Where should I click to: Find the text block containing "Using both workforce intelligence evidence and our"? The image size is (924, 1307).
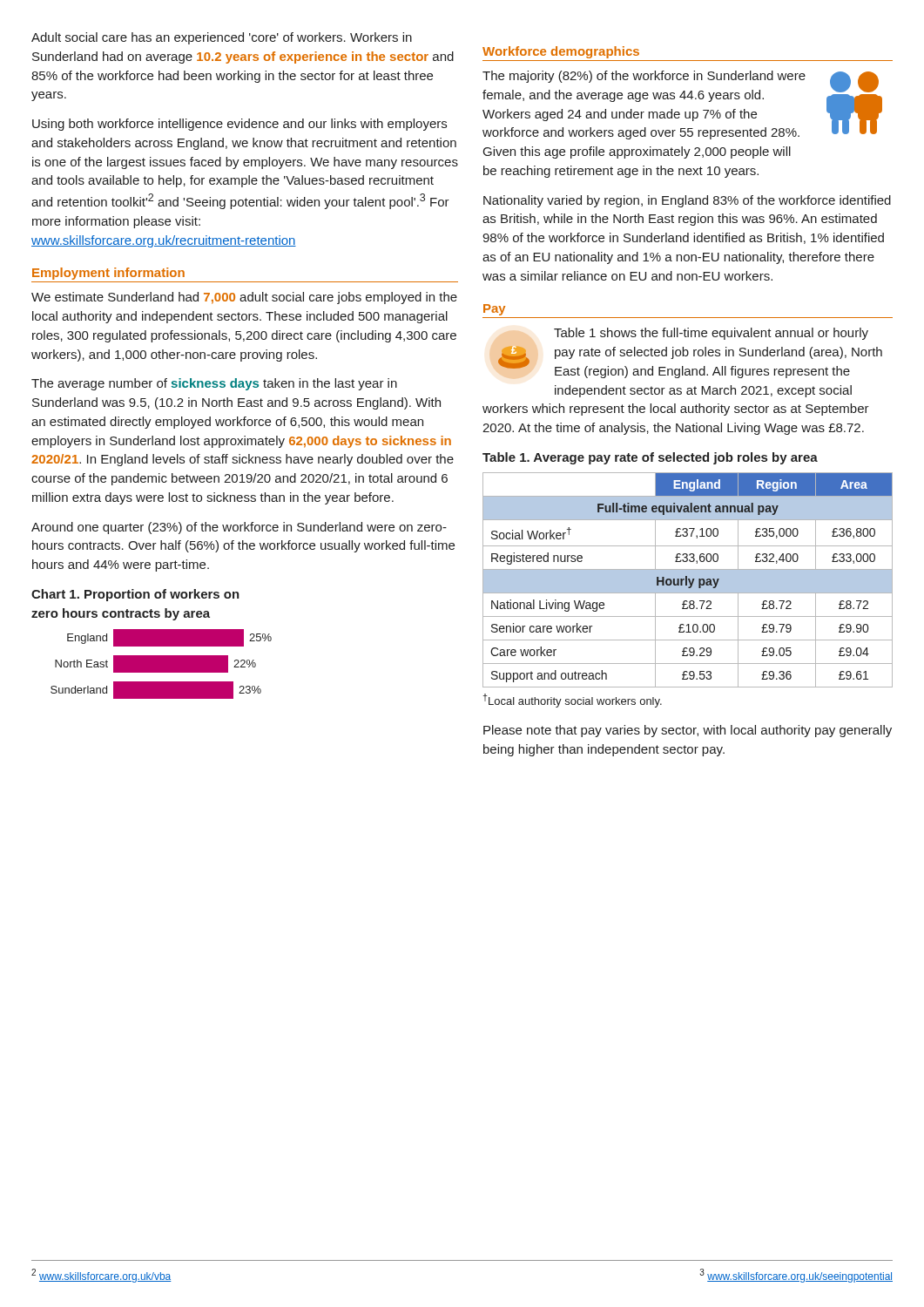click(245, 182)
